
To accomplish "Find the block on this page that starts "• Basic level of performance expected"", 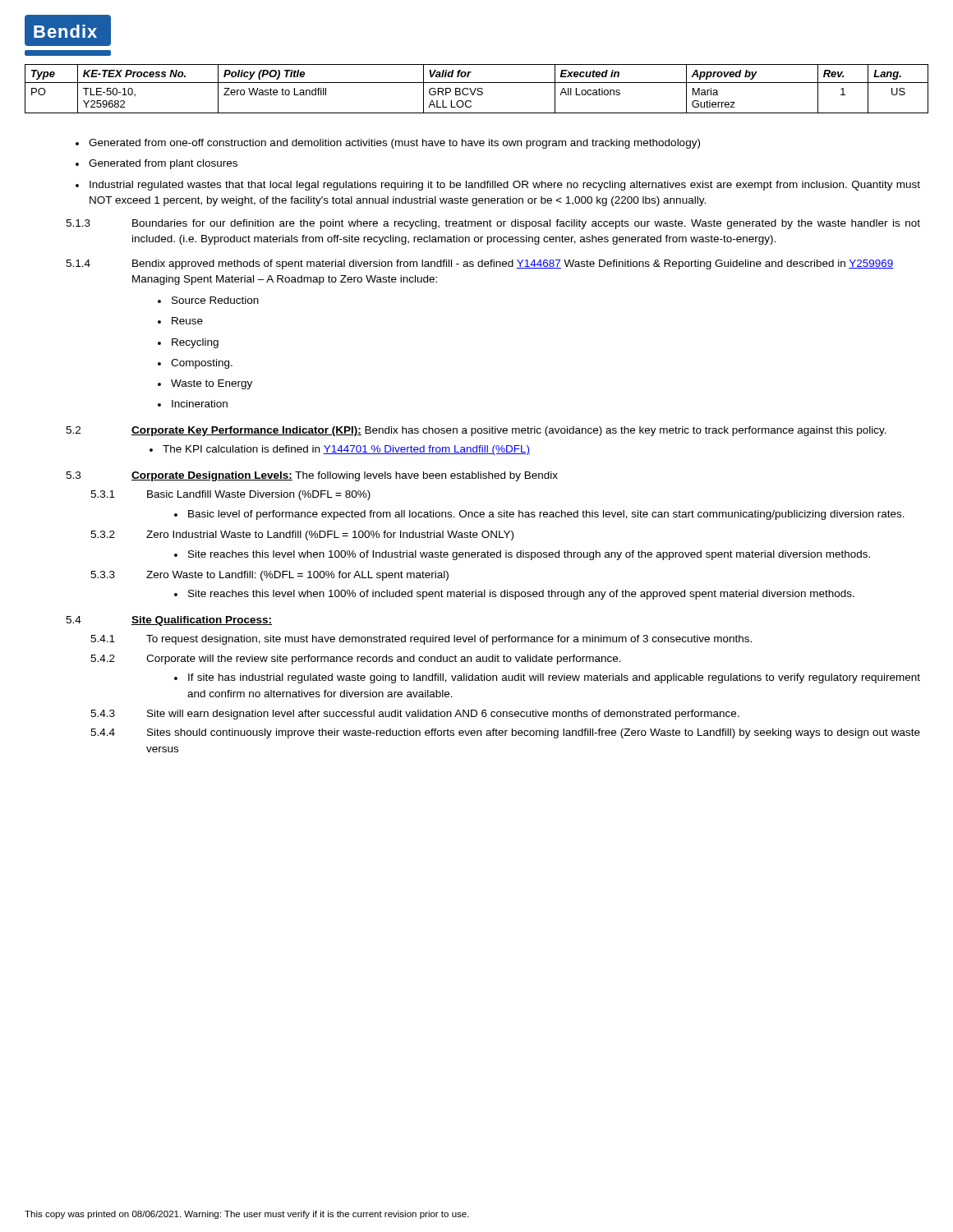I will pos(542,514).
